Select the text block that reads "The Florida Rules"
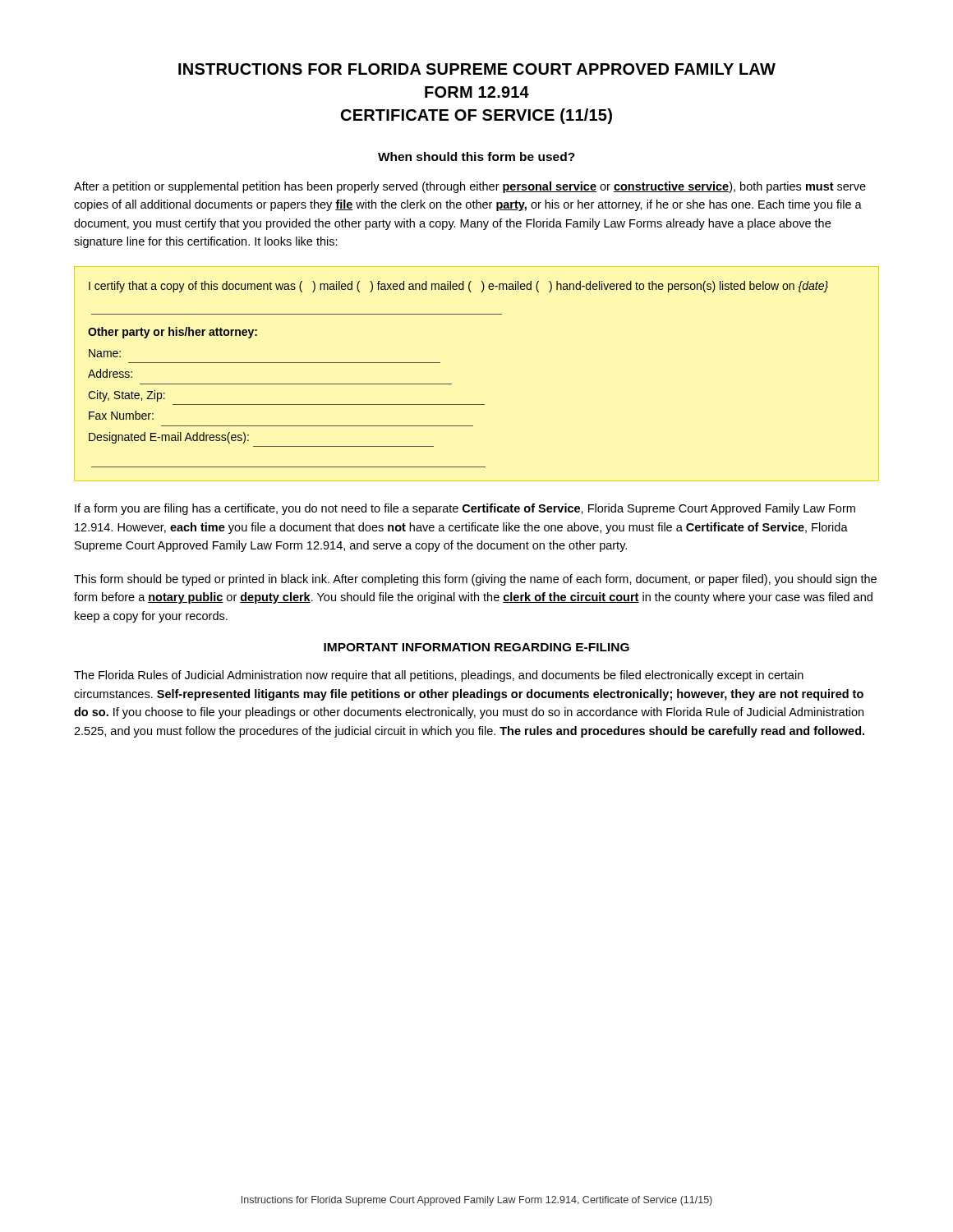953x1232 pixels. (x=470, y=703)
